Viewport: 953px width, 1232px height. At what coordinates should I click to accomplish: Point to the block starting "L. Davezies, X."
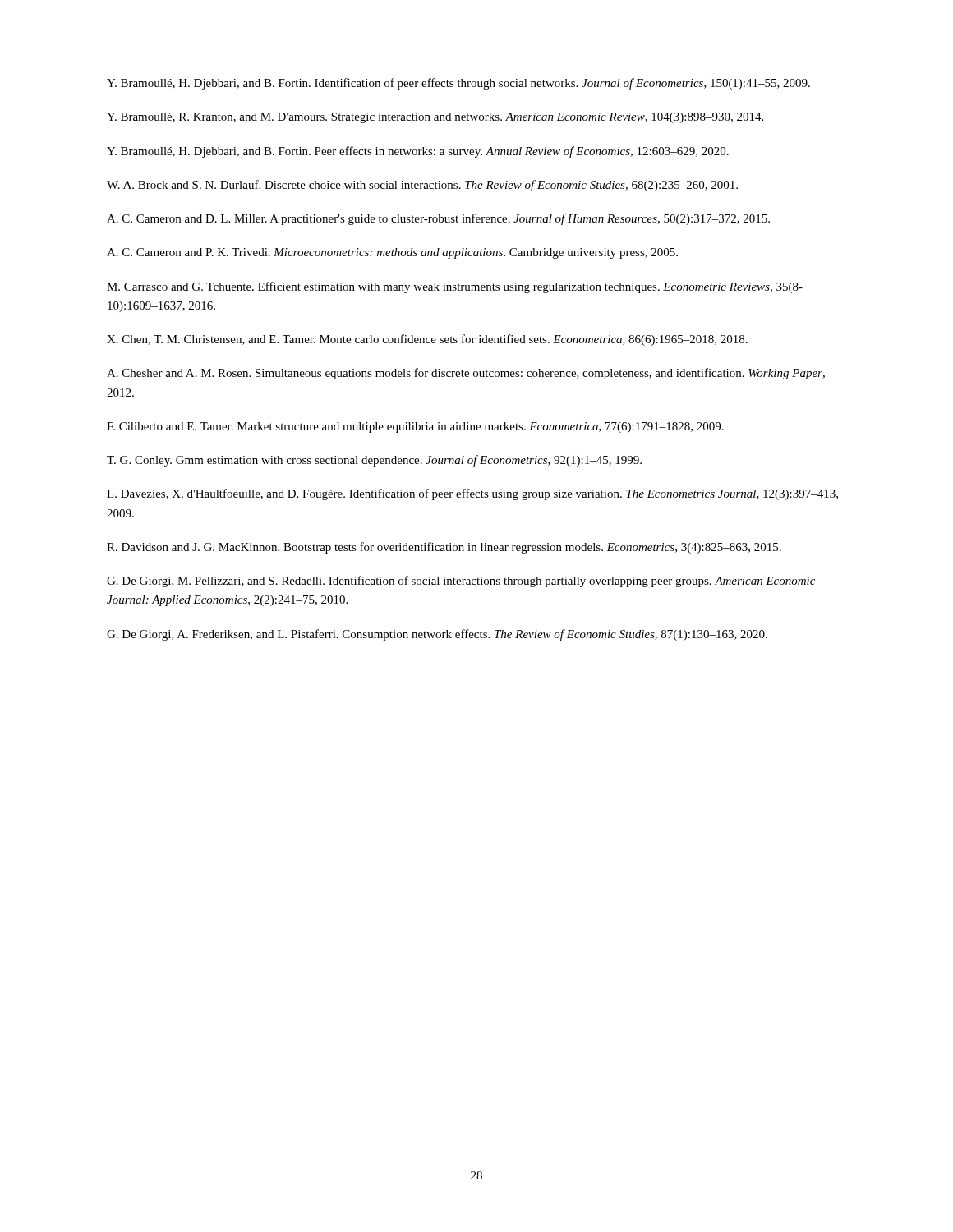476,504
